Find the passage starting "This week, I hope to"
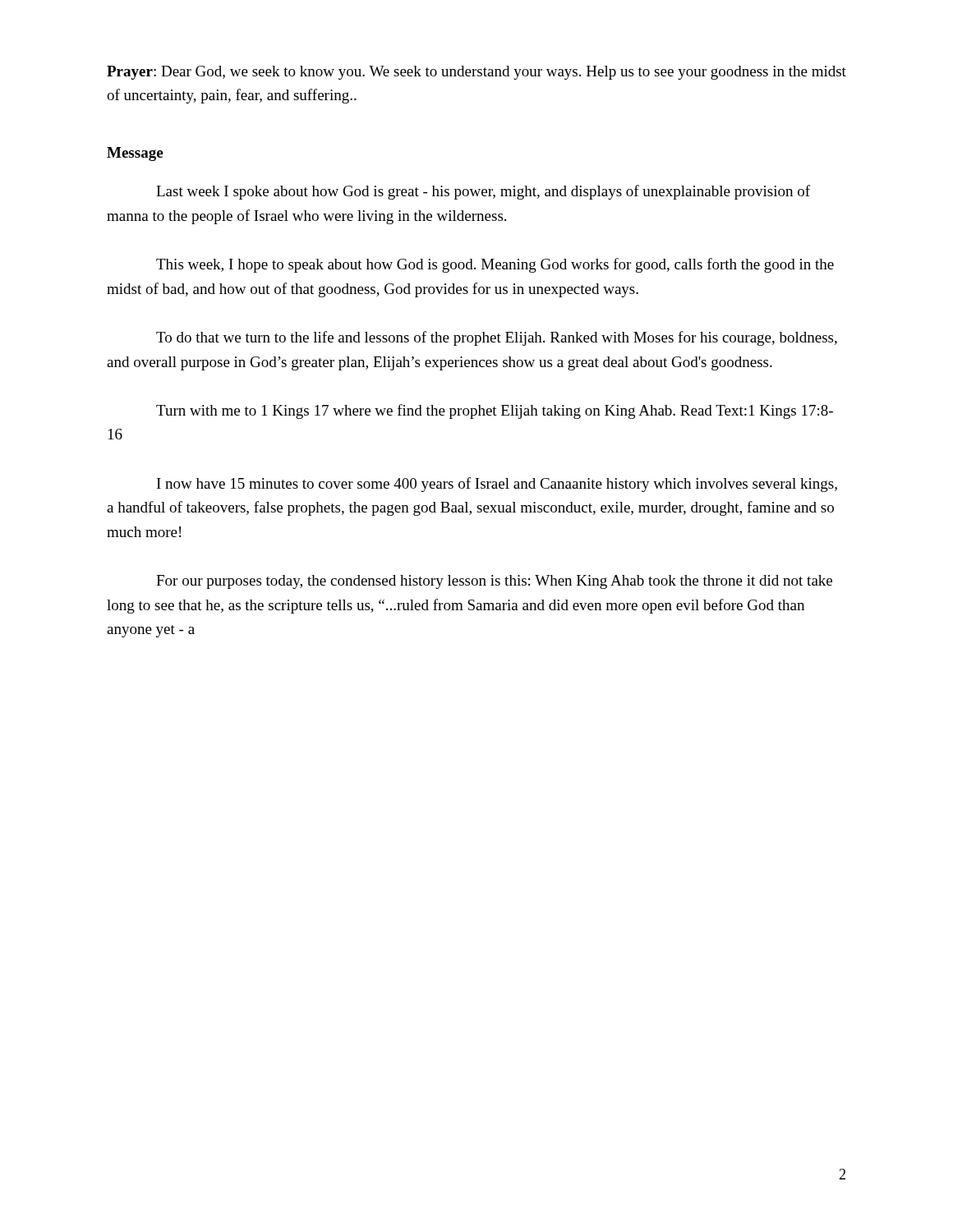 [x=476, y=276]
